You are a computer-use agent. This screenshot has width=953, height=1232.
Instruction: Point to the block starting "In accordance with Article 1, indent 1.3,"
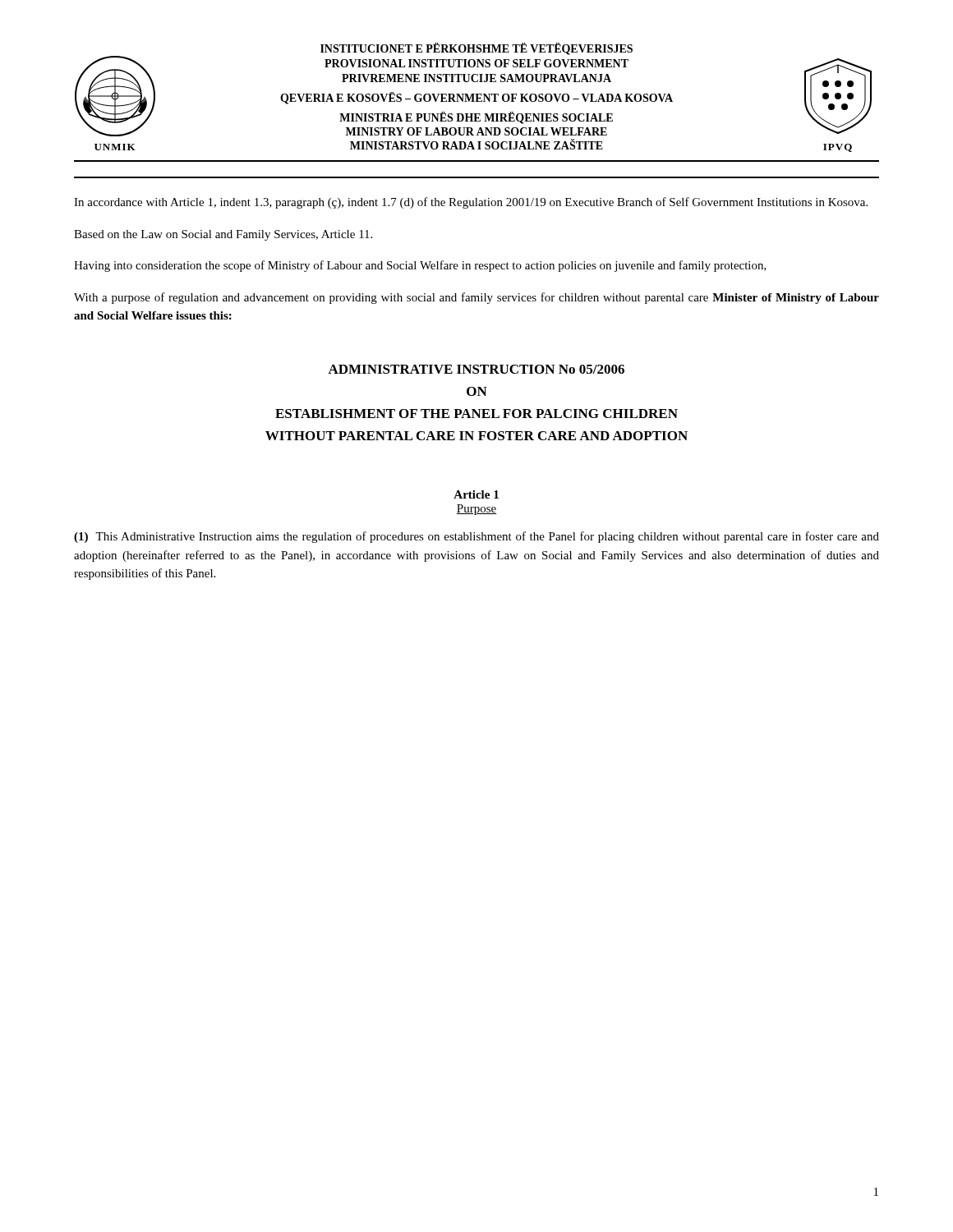click(x=471, y=202)
